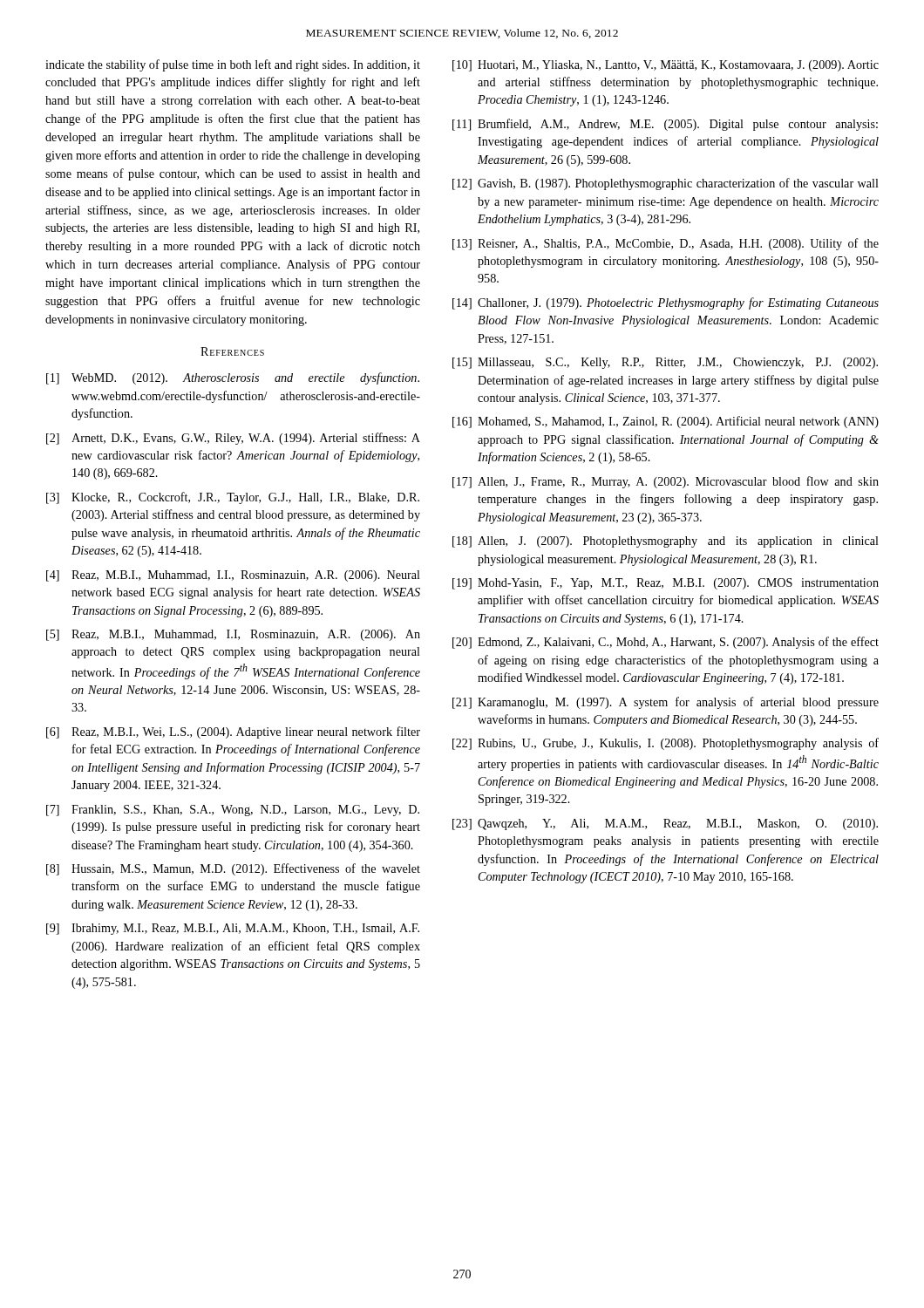Find the block on this page that starts "[4] Reaz, M.B.I., Muhammad,"
924x1308 pixels.
coord(233,592)
